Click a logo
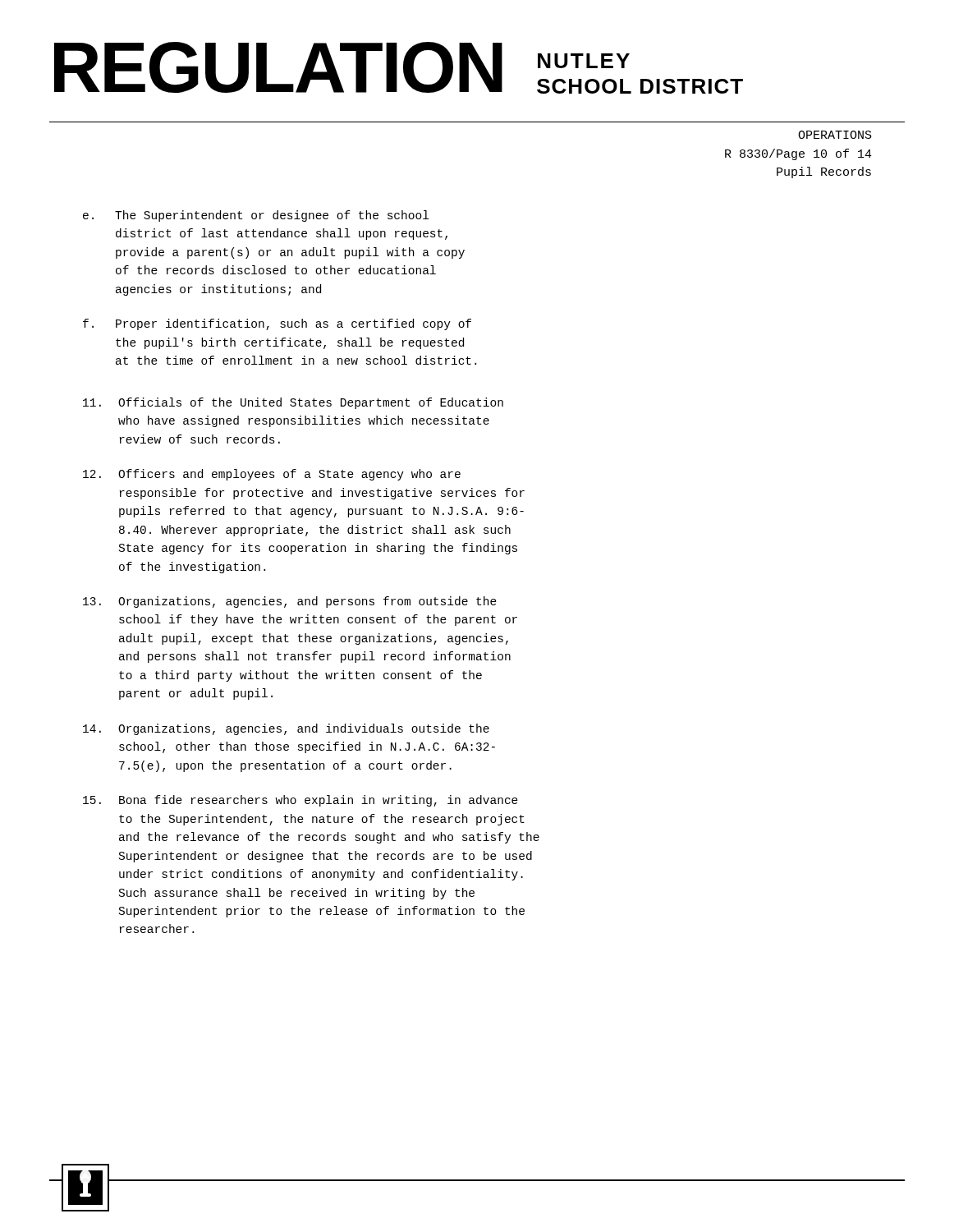 click(85, 1190)
